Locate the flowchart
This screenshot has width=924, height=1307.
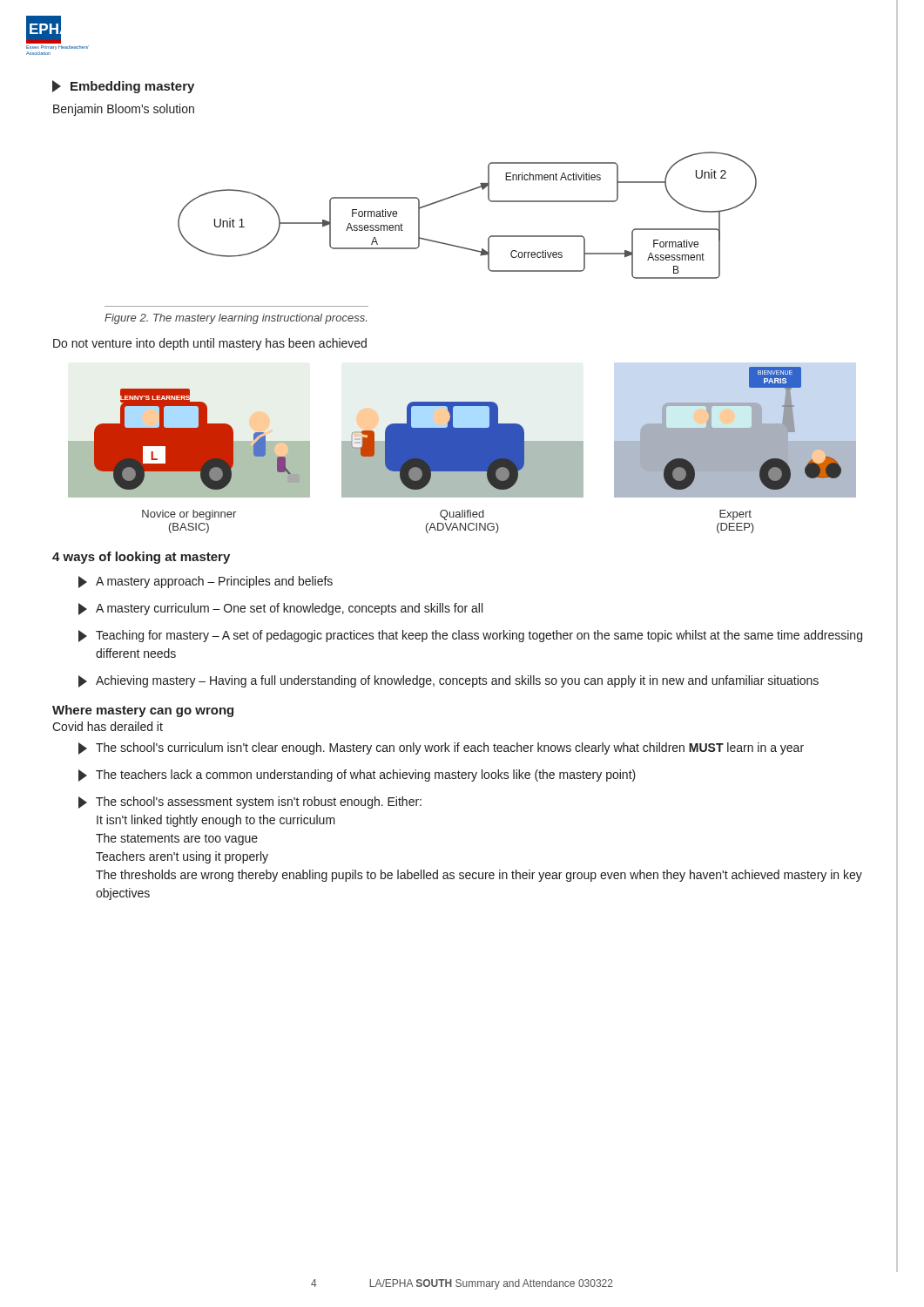462,219
